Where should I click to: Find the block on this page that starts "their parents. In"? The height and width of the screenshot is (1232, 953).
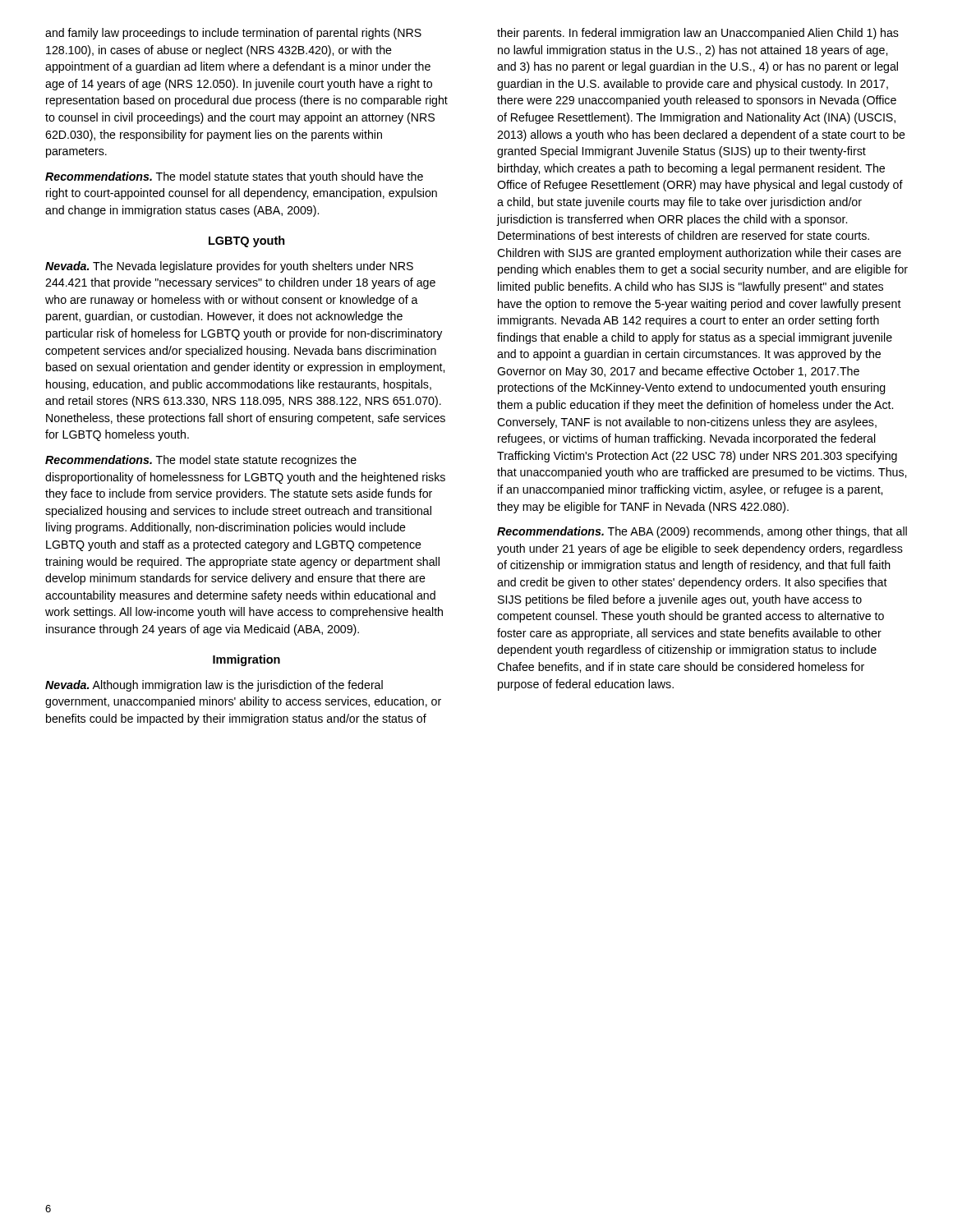(702, 270)
